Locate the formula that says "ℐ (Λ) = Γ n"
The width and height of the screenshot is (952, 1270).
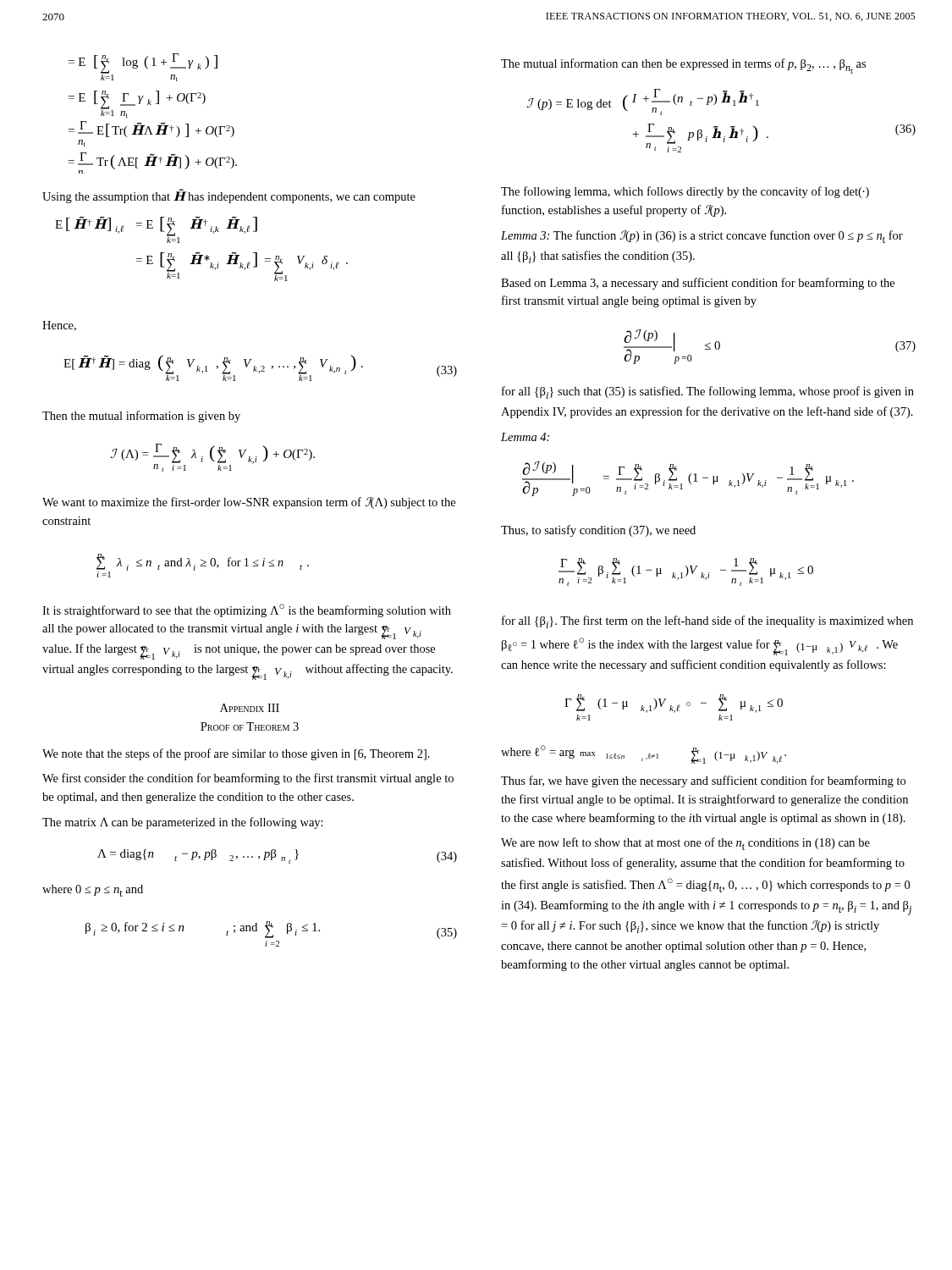point(258,455)
